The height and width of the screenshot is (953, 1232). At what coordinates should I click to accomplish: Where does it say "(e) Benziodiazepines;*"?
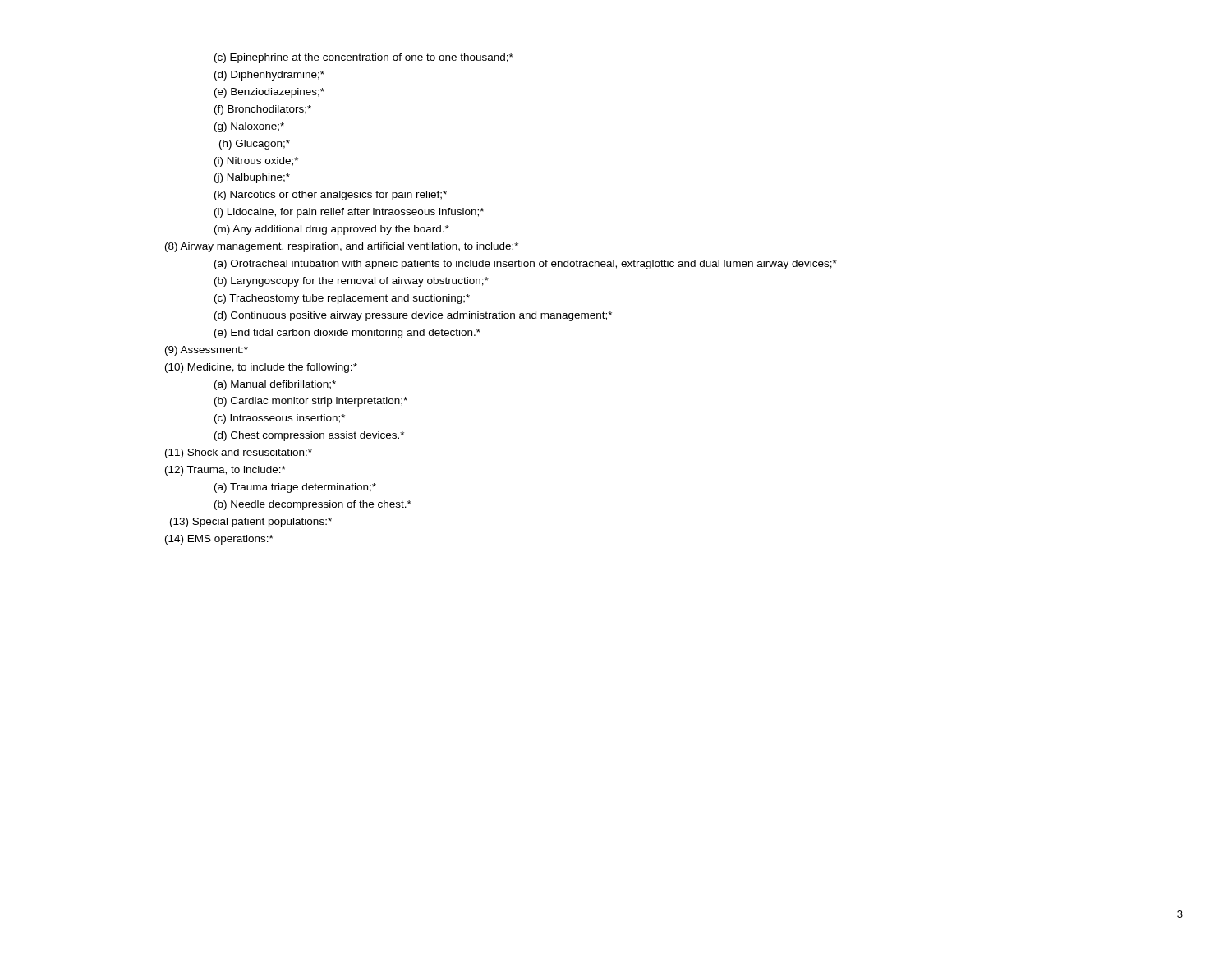click(x=269, y=91)
